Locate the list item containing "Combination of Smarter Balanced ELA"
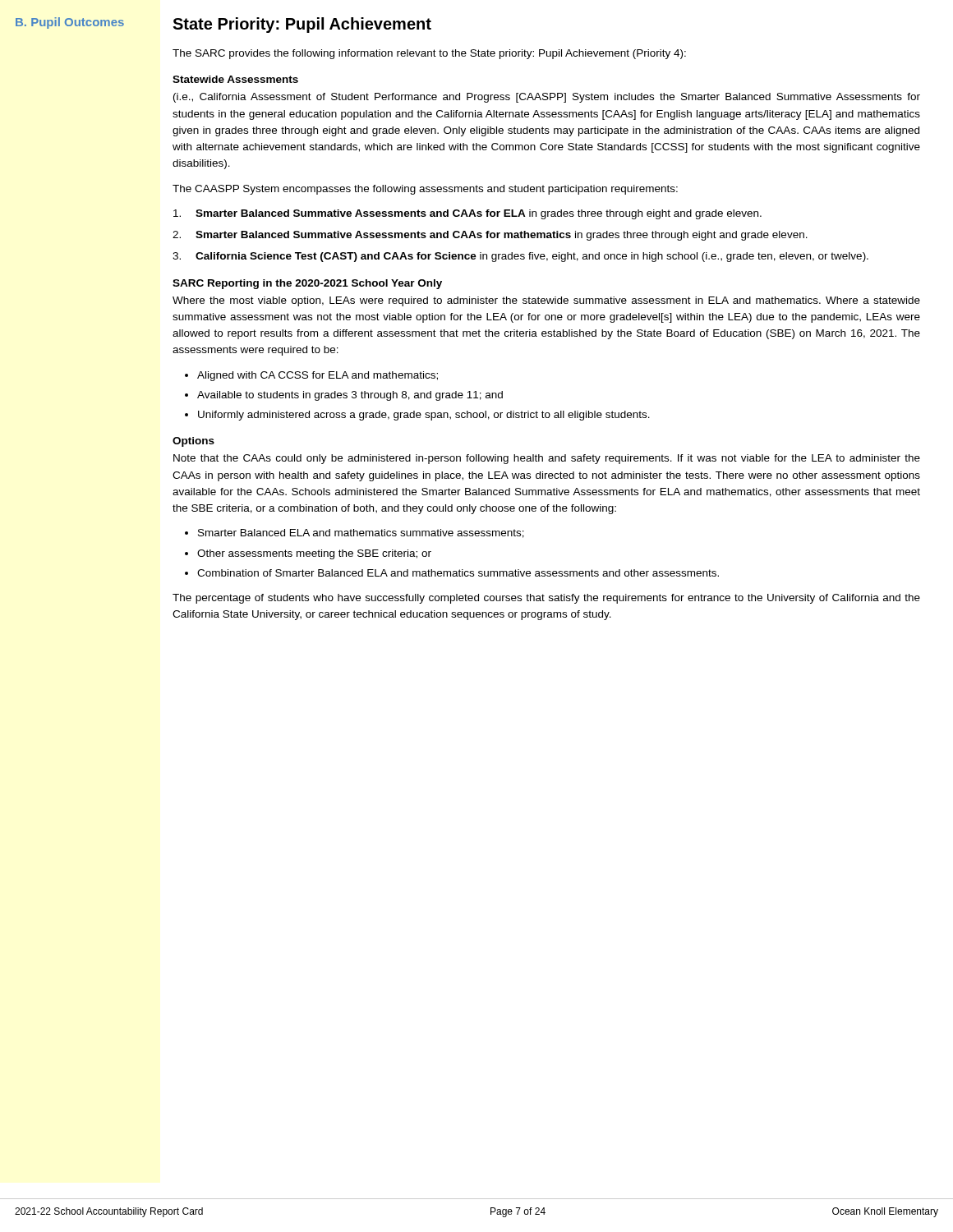This screenshot has width=953, height=1232. (559, 573)
